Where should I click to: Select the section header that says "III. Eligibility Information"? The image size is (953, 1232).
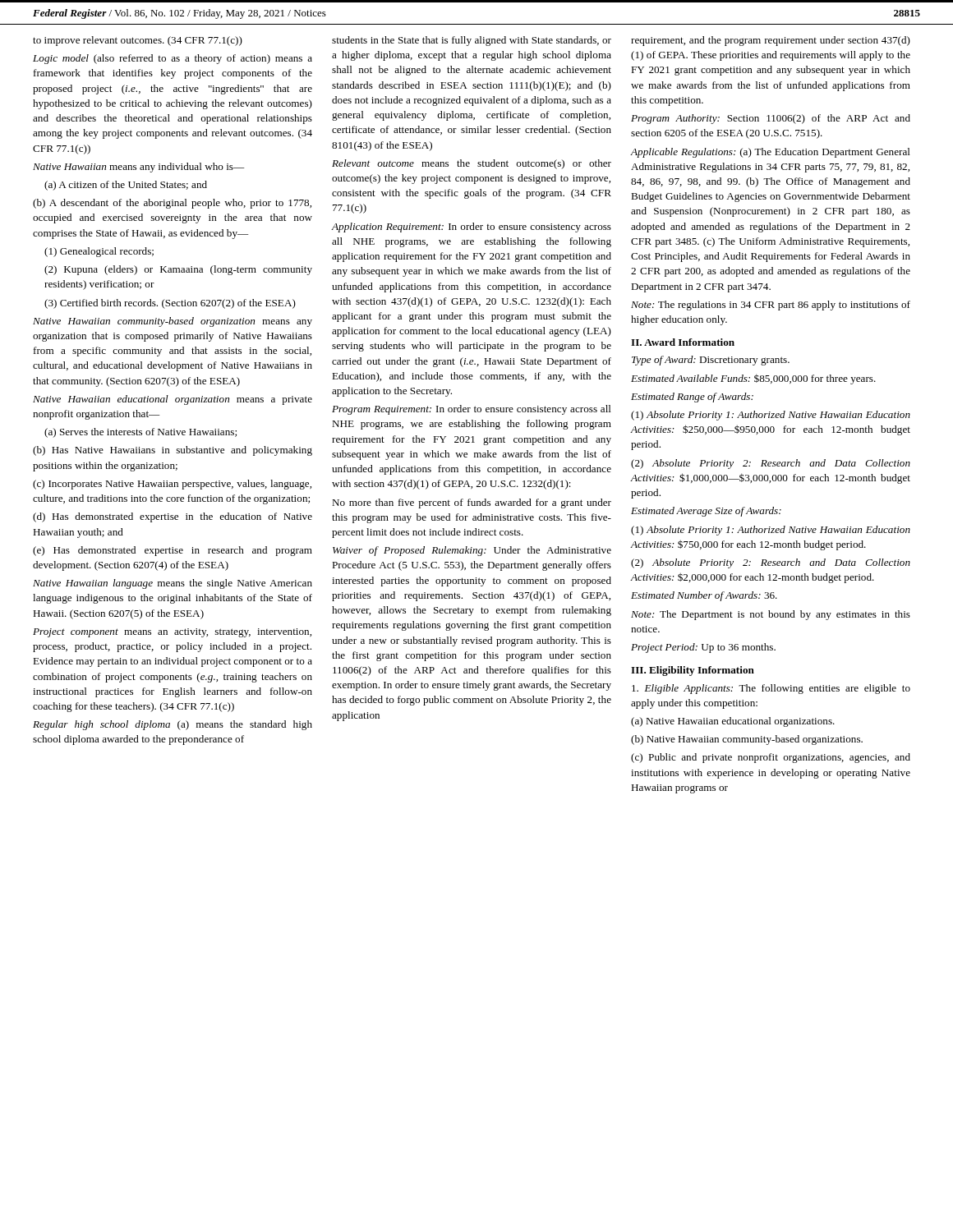(x=693, y=670)
